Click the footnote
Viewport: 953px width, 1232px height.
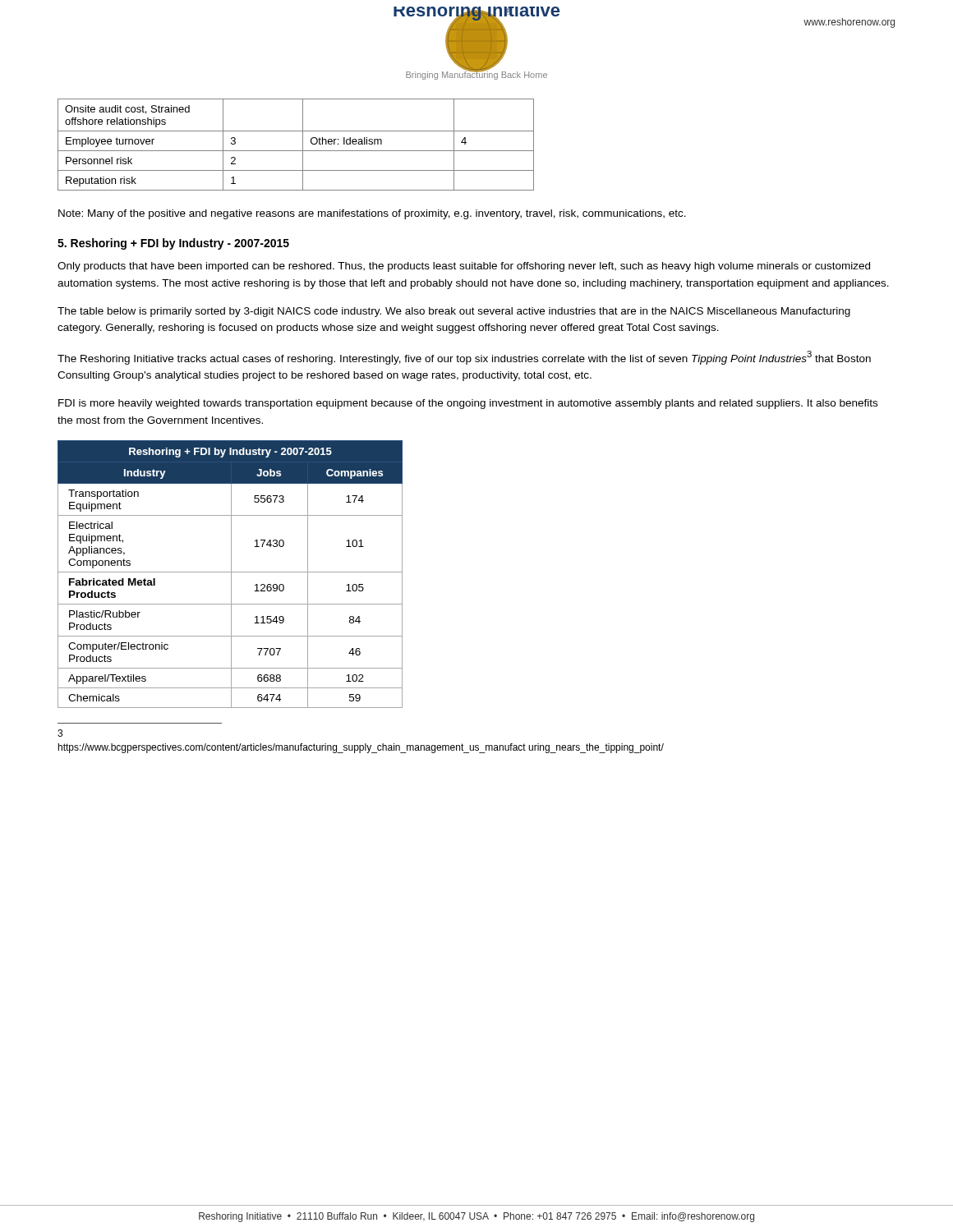coord(476,738)
